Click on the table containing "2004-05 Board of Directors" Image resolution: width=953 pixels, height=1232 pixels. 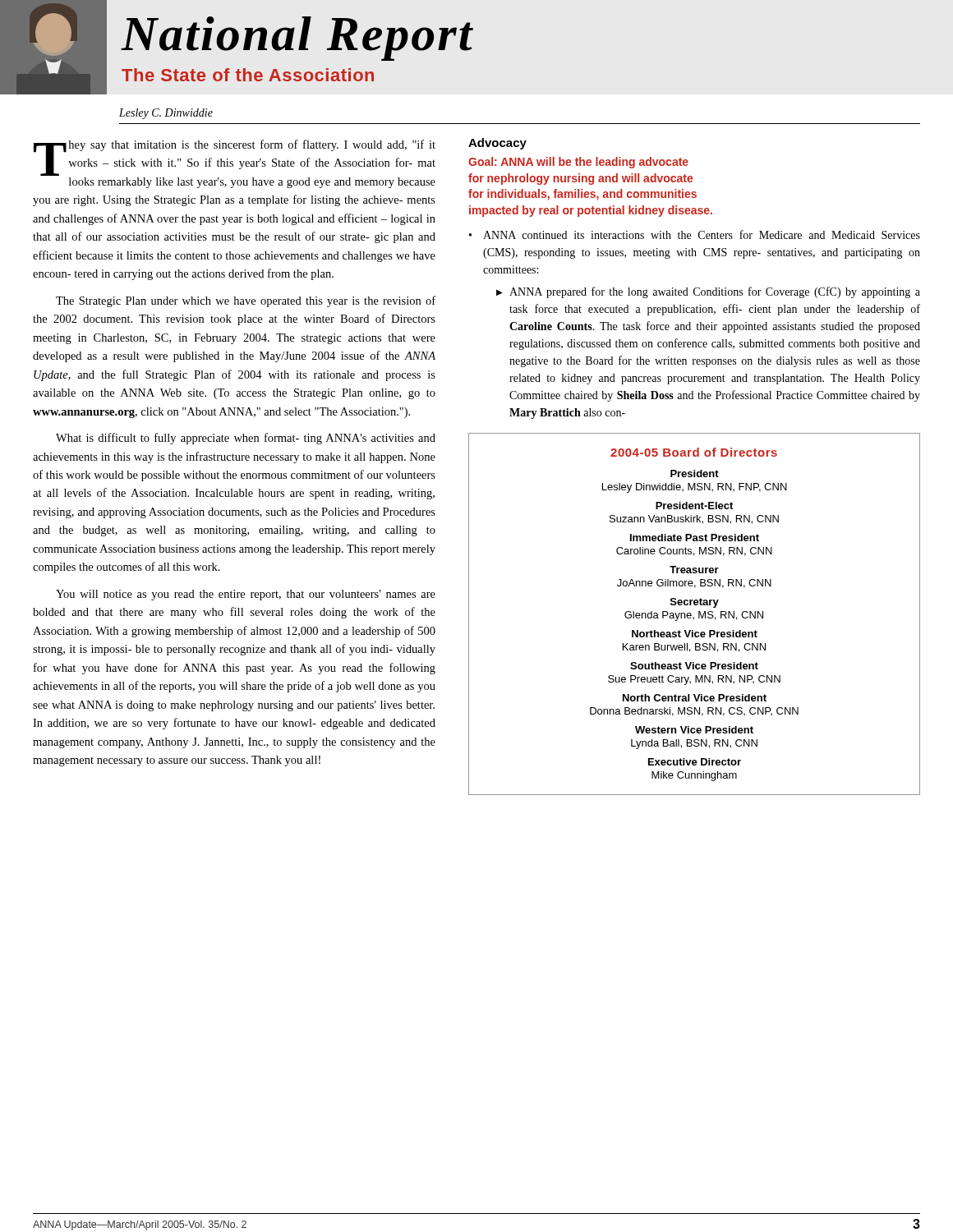(694, 614)
